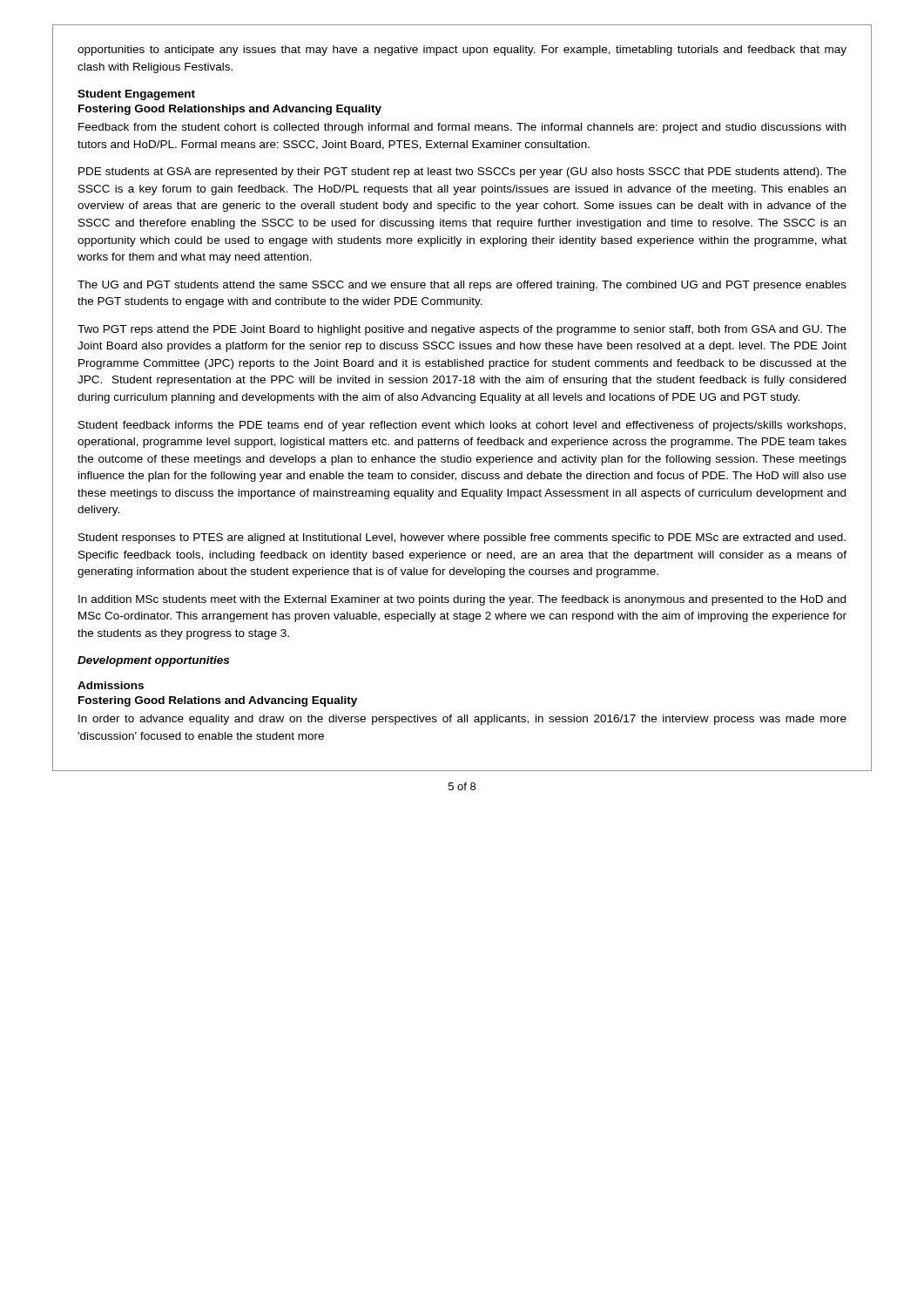Navigate to the block starting "Student Engagement"
Screen dimensions: 1307x924
pos(136,94)
